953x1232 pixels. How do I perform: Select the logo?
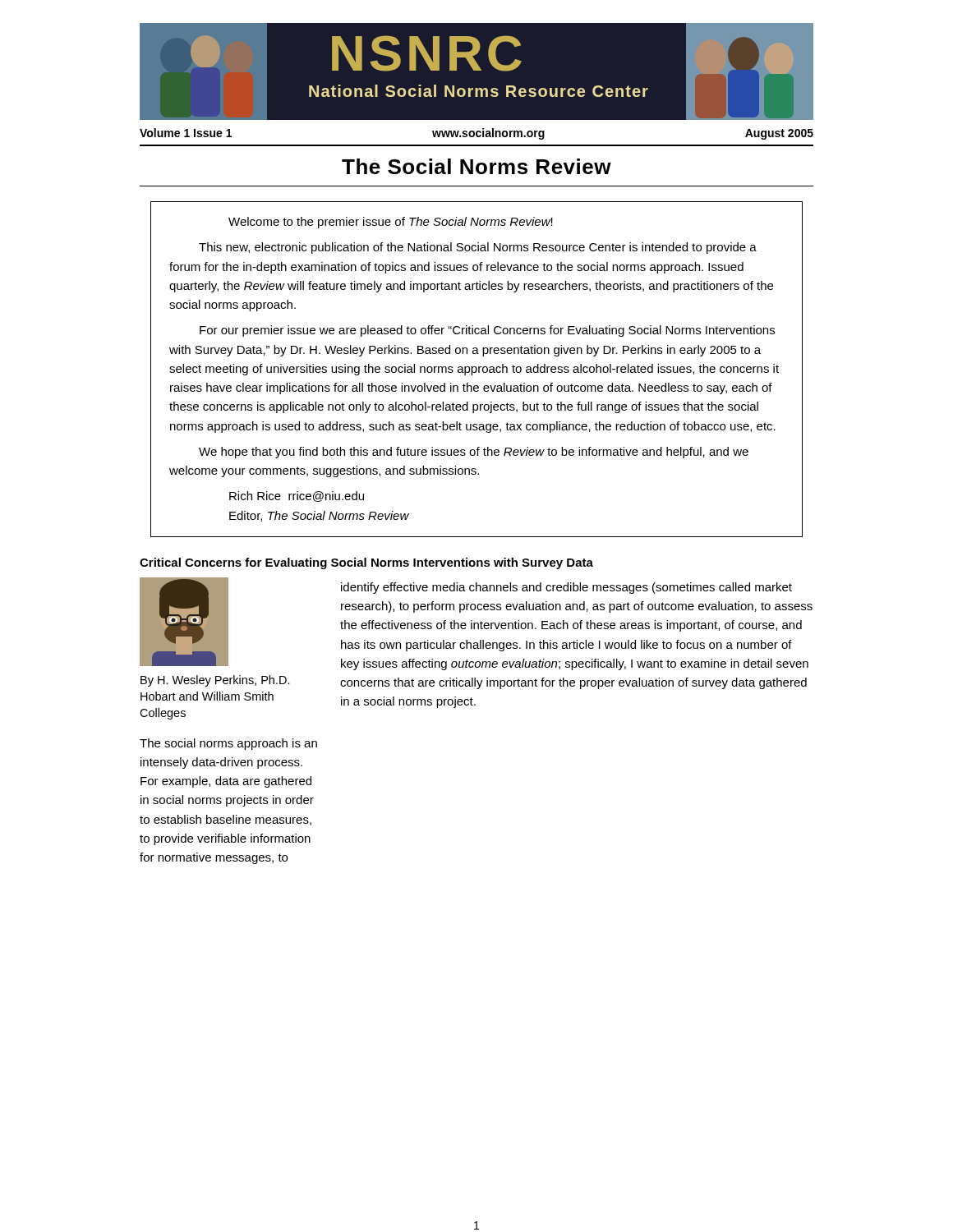click(x=476, y=73)
